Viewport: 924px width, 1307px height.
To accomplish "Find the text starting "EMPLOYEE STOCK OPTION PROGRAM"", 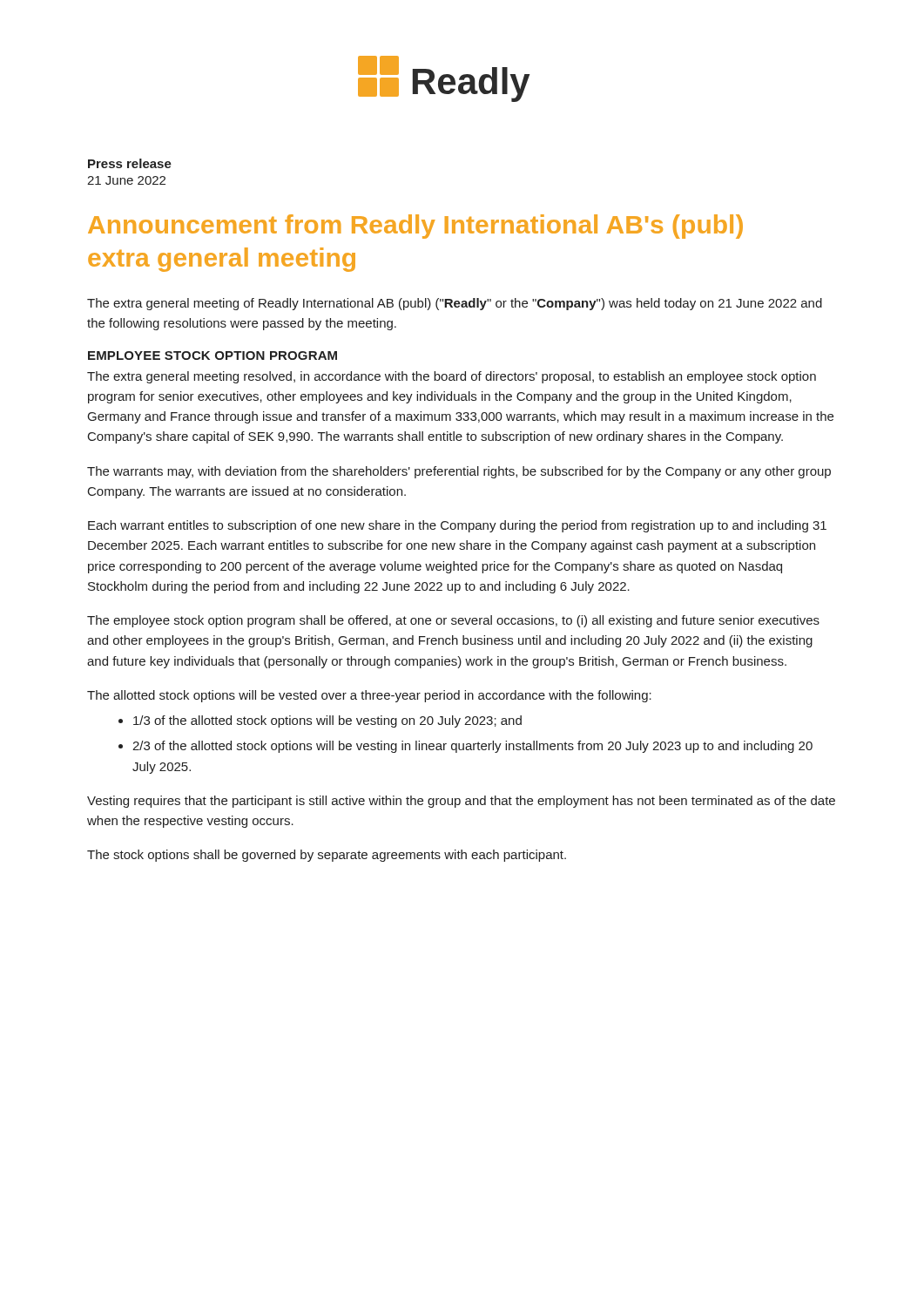I will click(213, 355).
